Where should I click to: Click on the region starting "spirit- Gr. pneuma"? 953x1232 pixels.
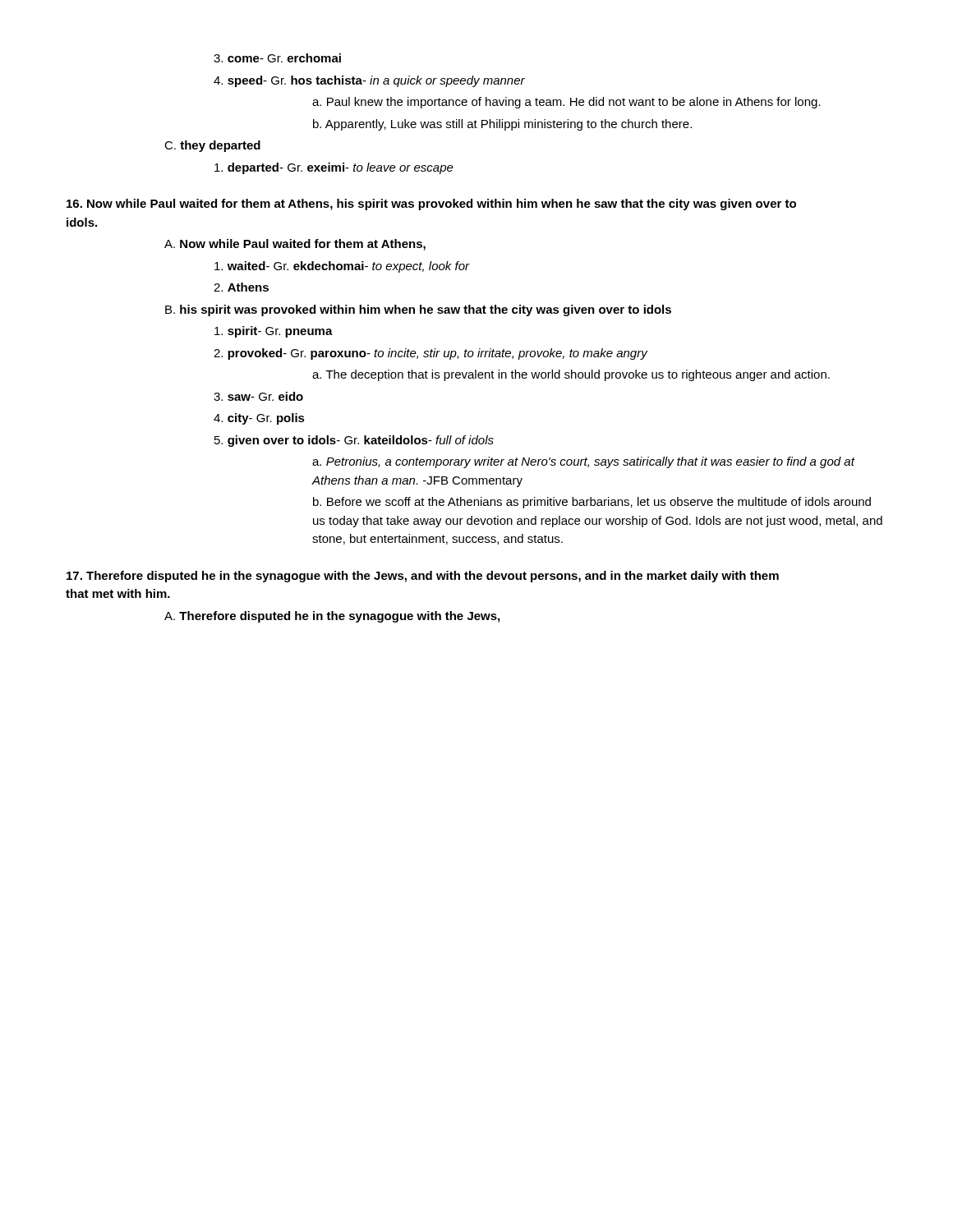(x=273, y=331)
